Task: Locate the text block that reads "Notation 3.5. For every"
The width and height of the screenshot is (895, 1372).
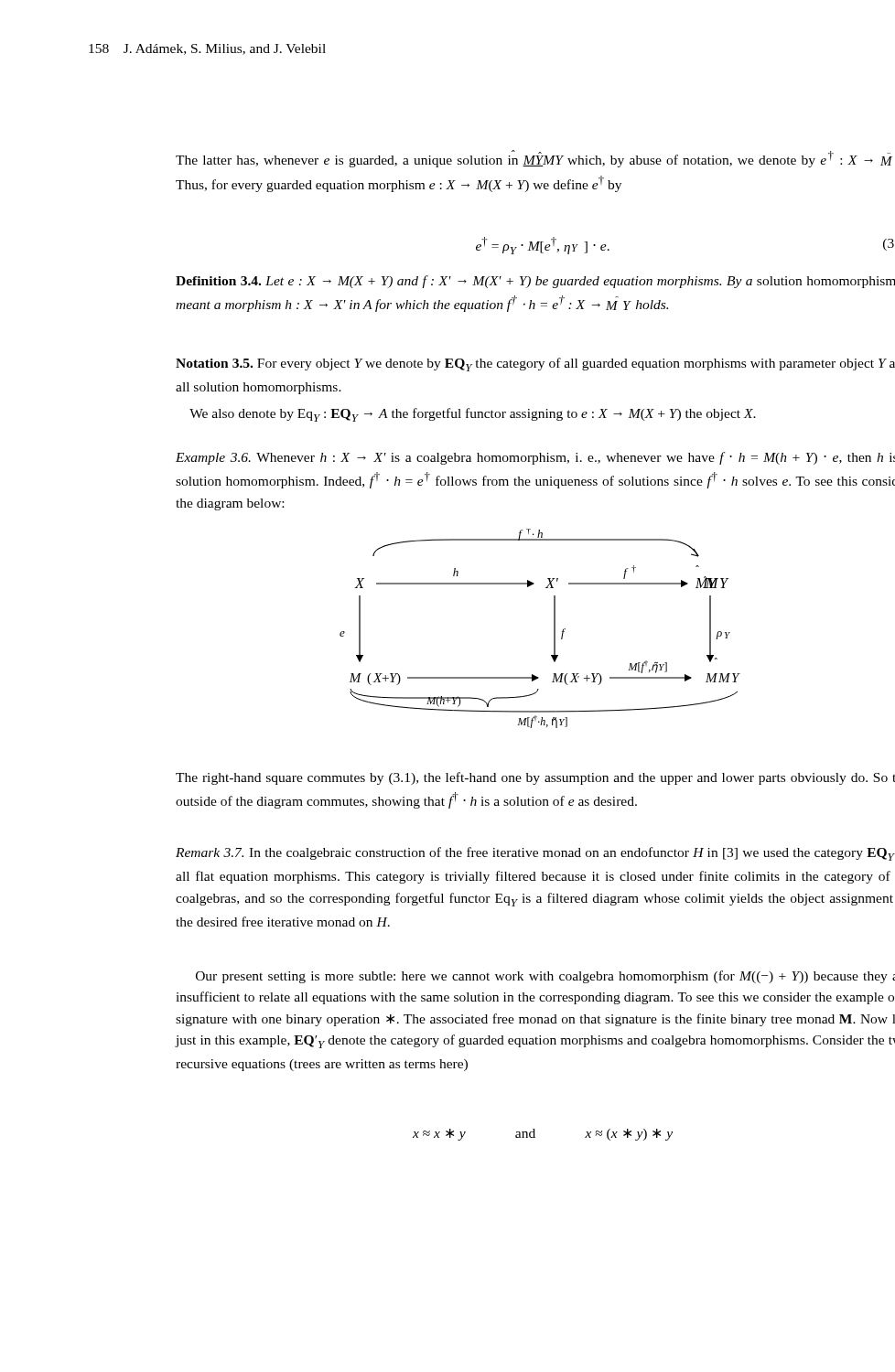Action: pyautogui.click(x=535, y=375)
